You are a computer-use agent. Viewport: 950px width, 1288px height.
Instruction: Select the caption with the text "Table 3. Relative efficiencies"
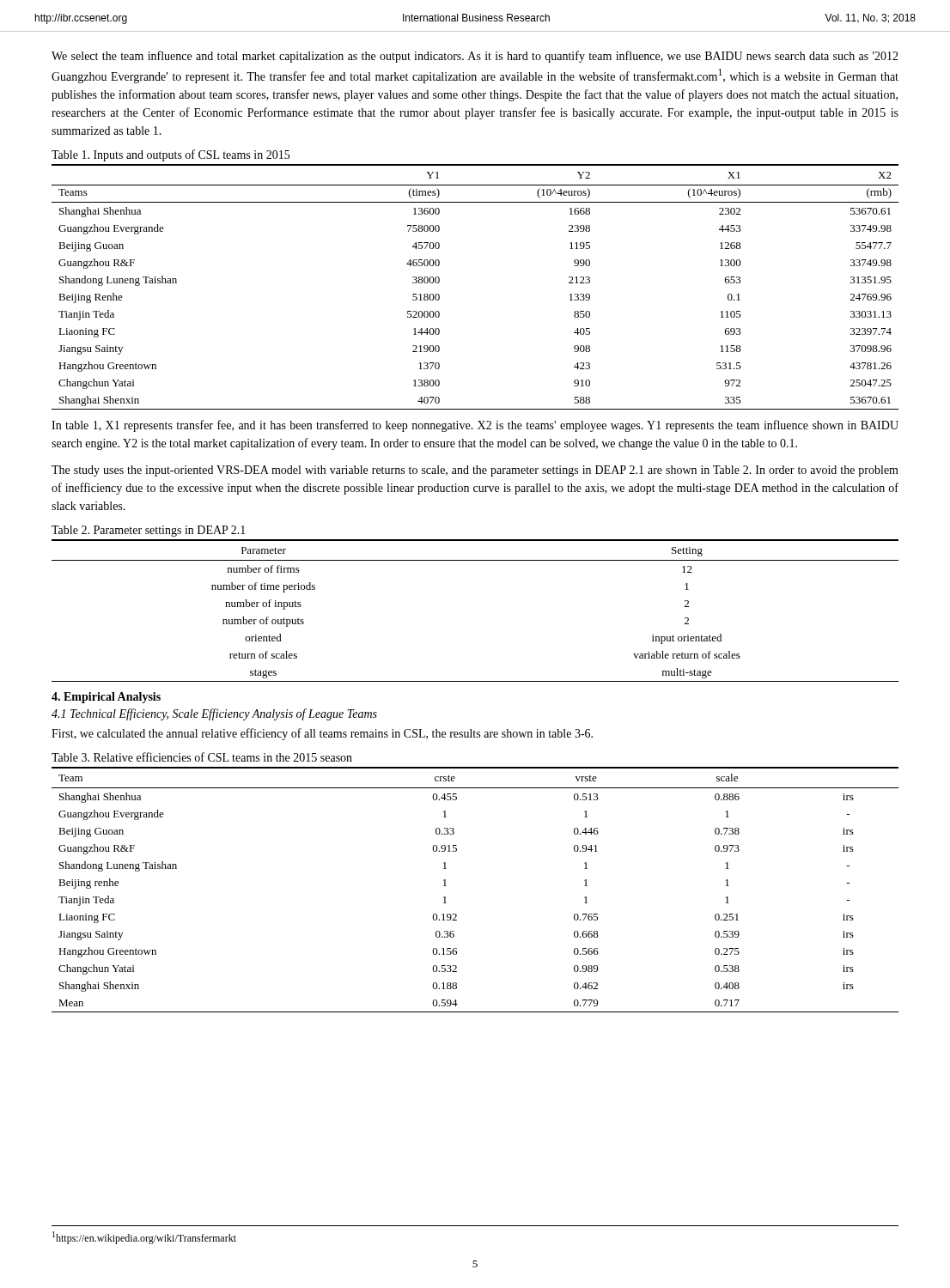coord(202,757)
